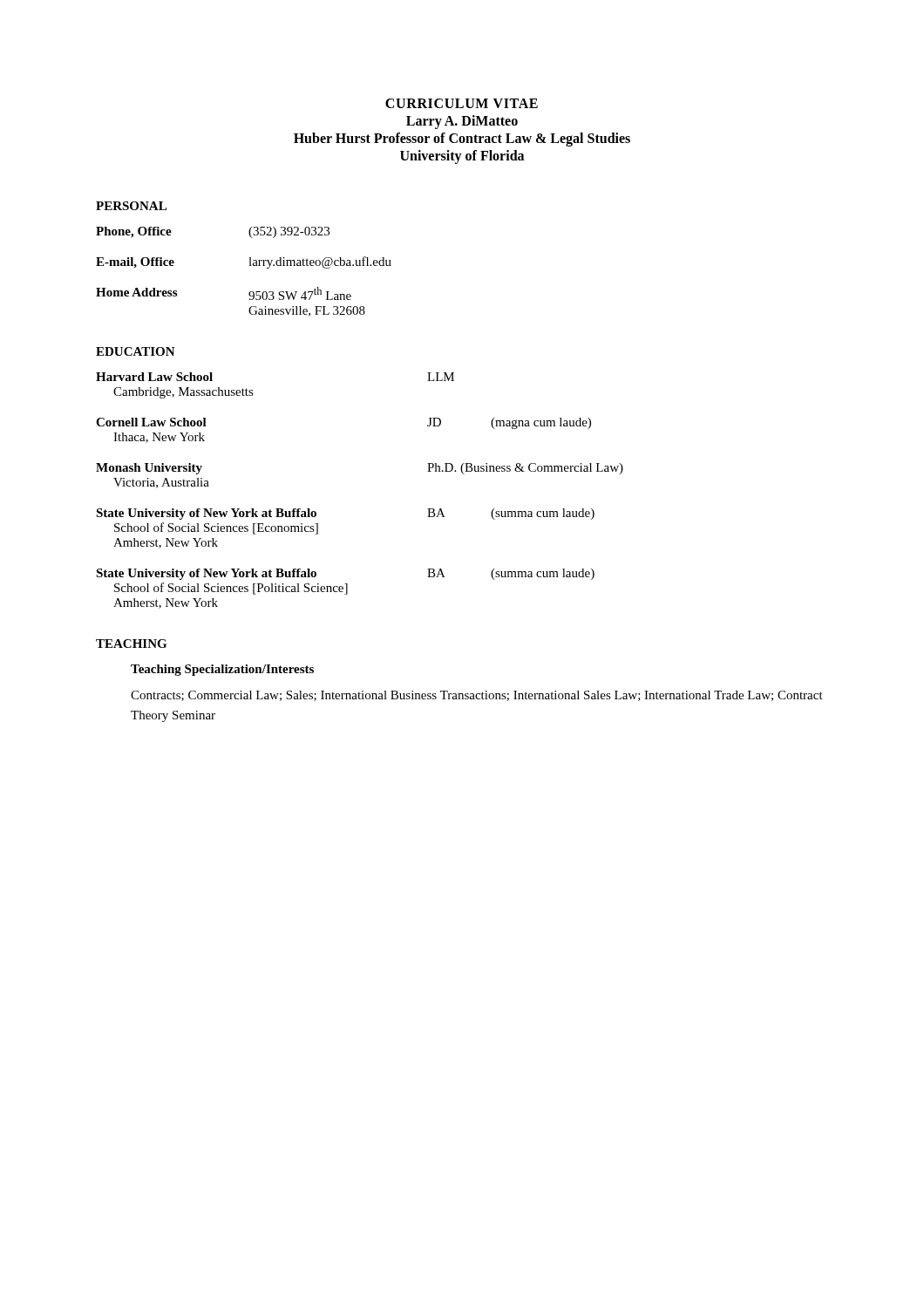
Task: Locate the passage starting "CURRICULUM VITAE Larry A. DiMatteo Huber Hurst Professor"
Action: (462, 130)
